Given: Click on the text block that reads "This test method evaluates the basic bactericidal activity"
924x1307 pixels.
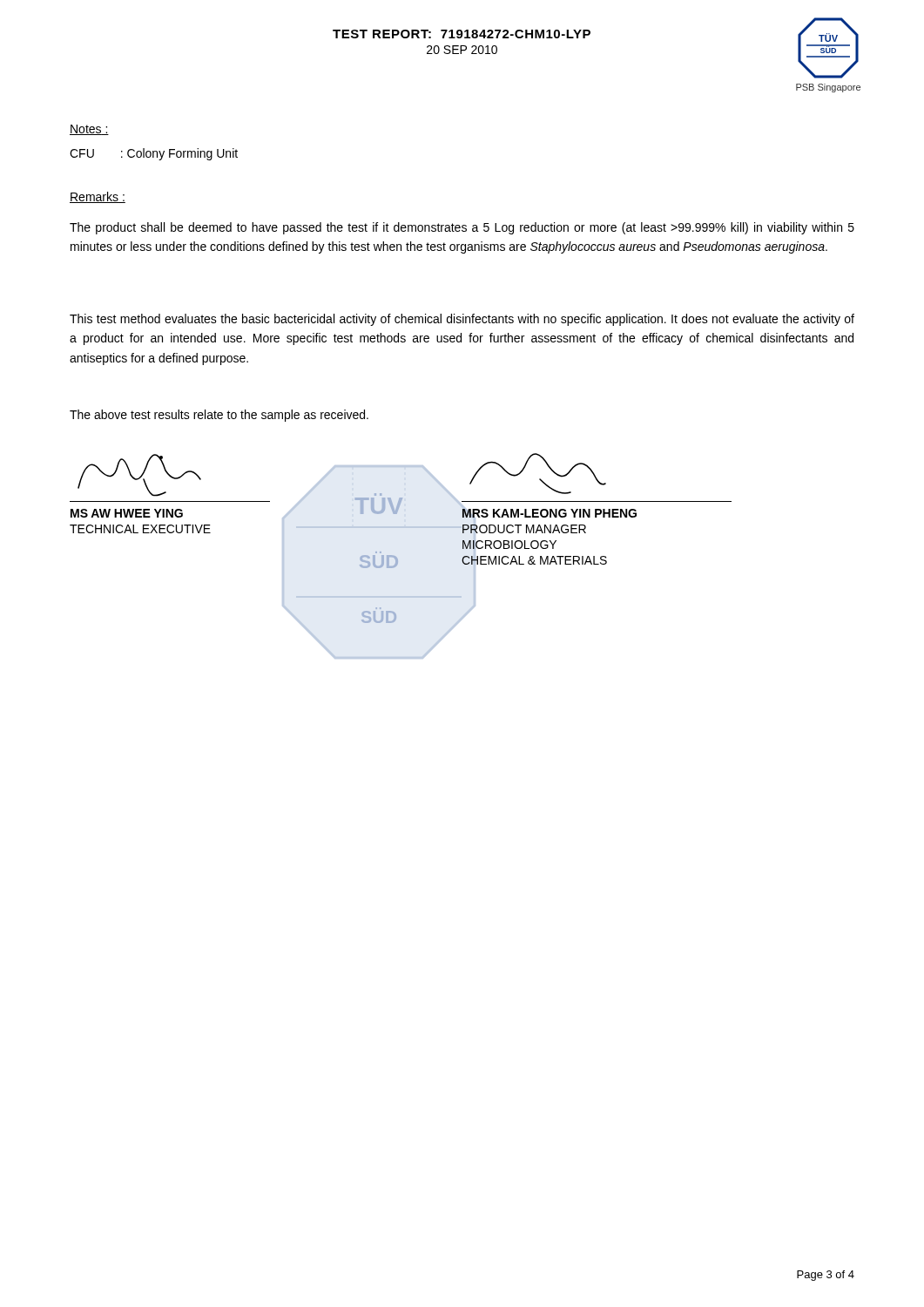Looking at the screenshot, I should tap(462, 338).
